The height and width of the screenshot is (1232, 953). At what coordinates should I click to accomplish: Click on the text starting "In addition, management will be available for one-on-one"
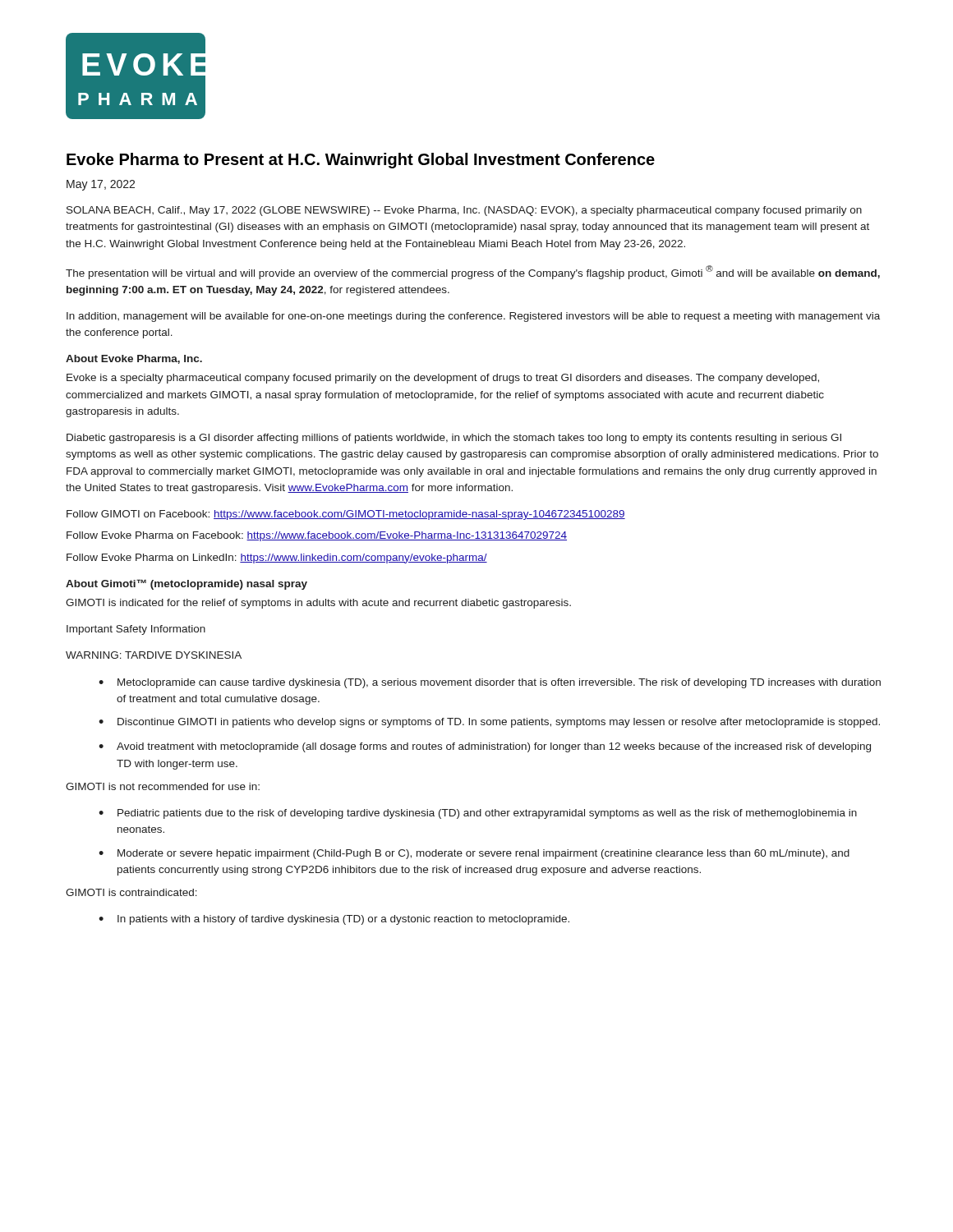473,324
